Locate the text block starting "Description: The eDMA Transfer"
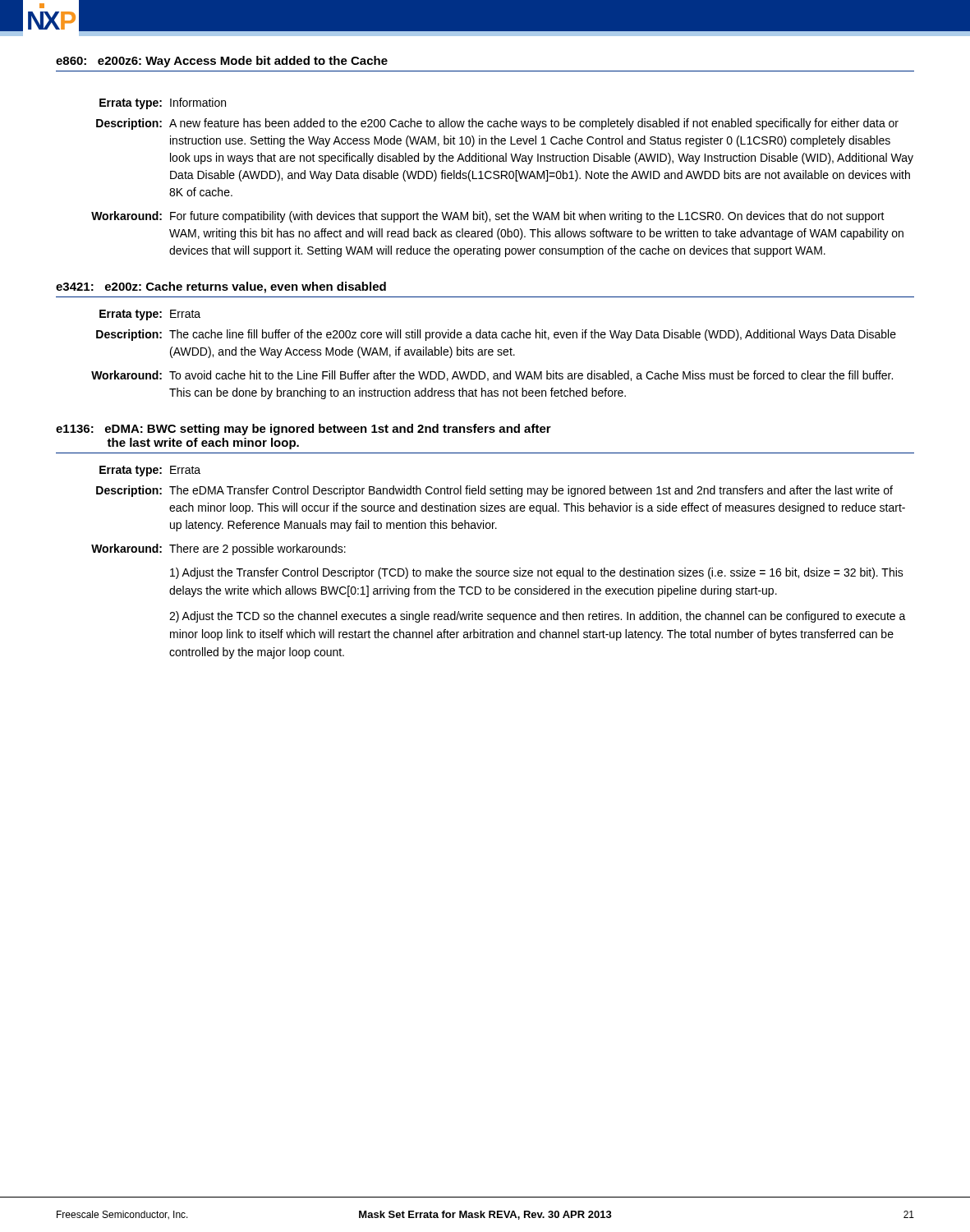This screenshot has width=970, height=1232. [485, 508]
